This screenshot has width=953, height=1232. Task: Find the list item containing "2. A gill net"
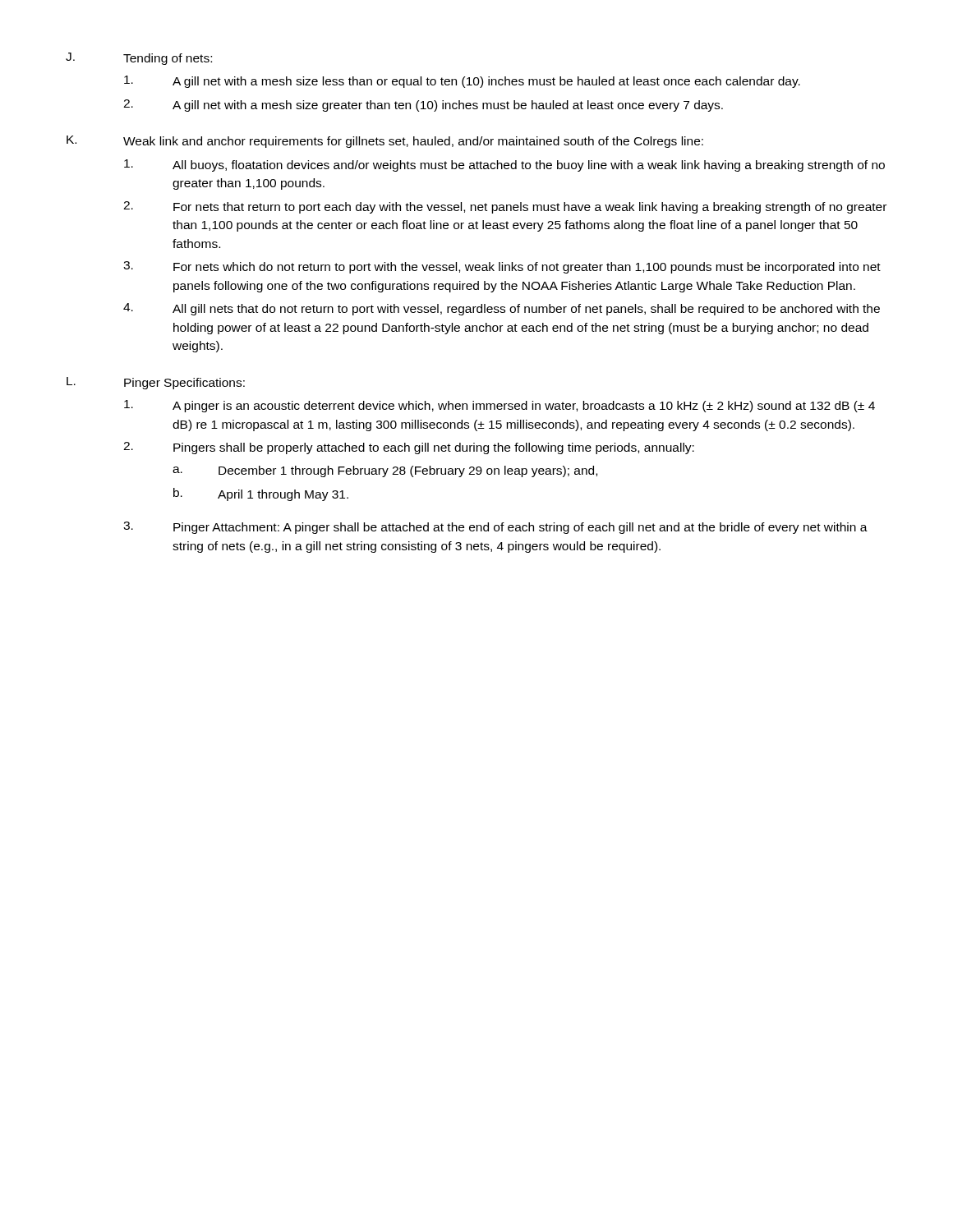click(x=505, y=105)
